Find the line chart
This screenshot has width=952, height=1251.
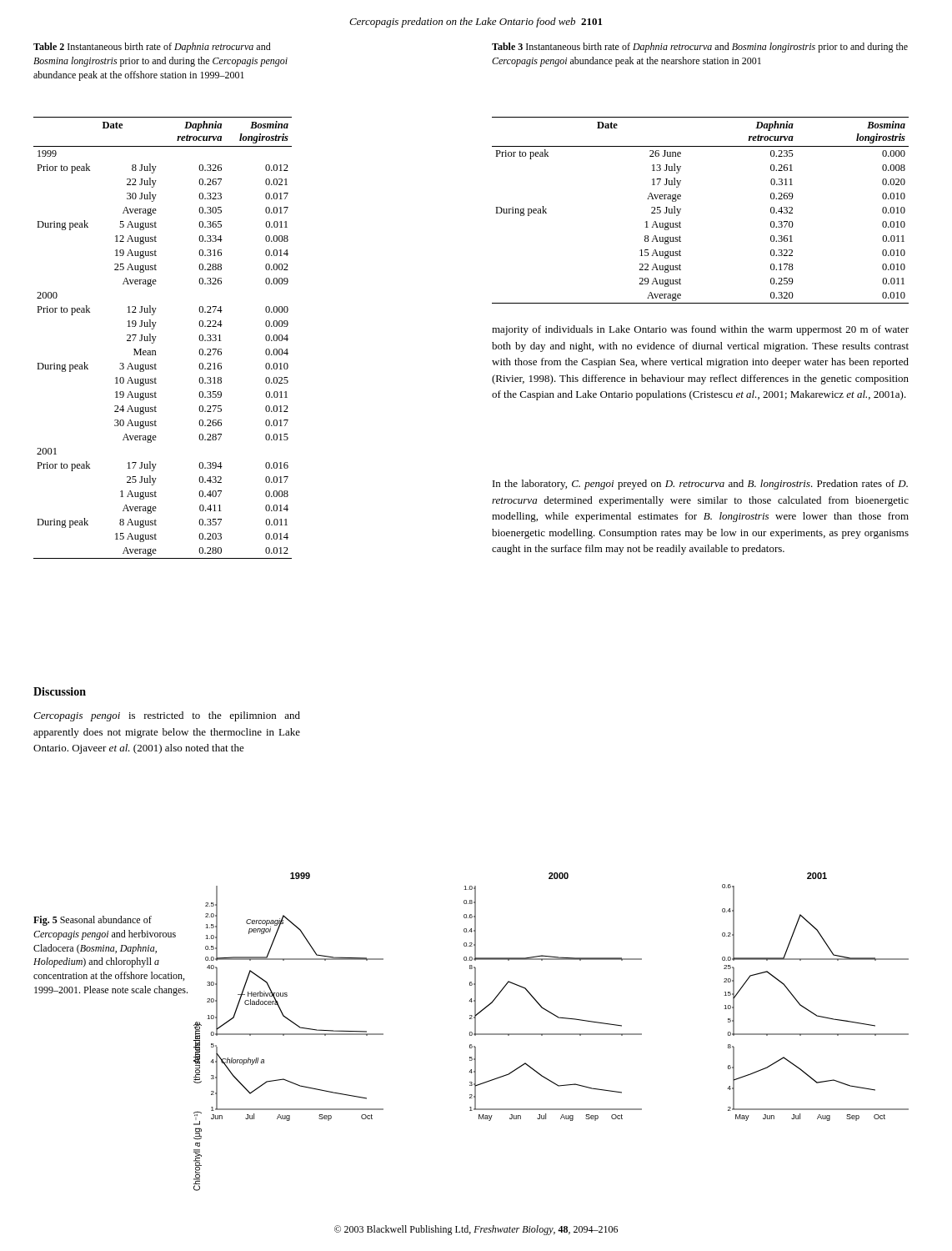click(559, 1042)
